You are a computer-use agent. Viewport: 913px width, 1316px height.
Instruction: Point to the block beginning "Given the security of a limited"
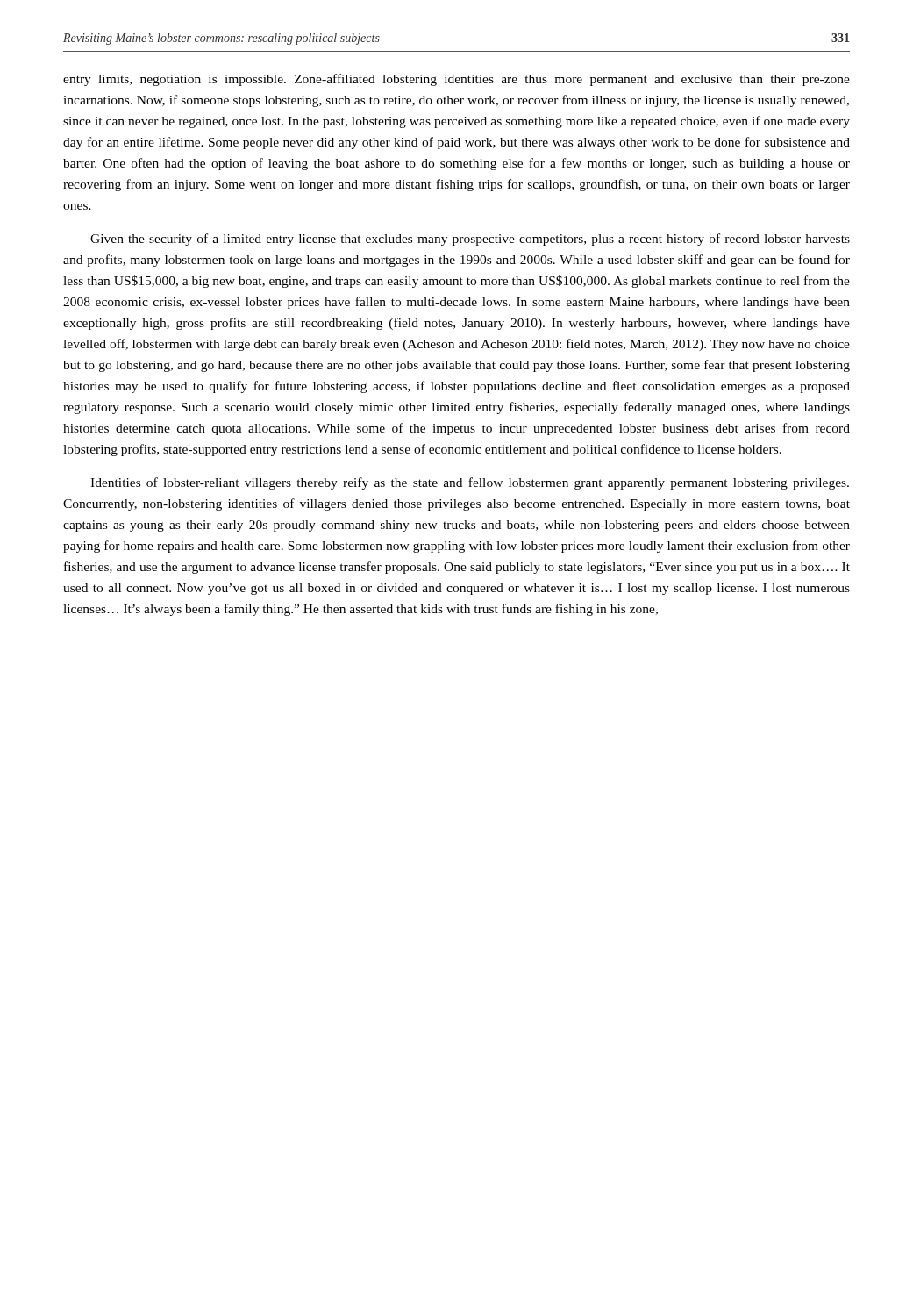(x=456, y=344)
